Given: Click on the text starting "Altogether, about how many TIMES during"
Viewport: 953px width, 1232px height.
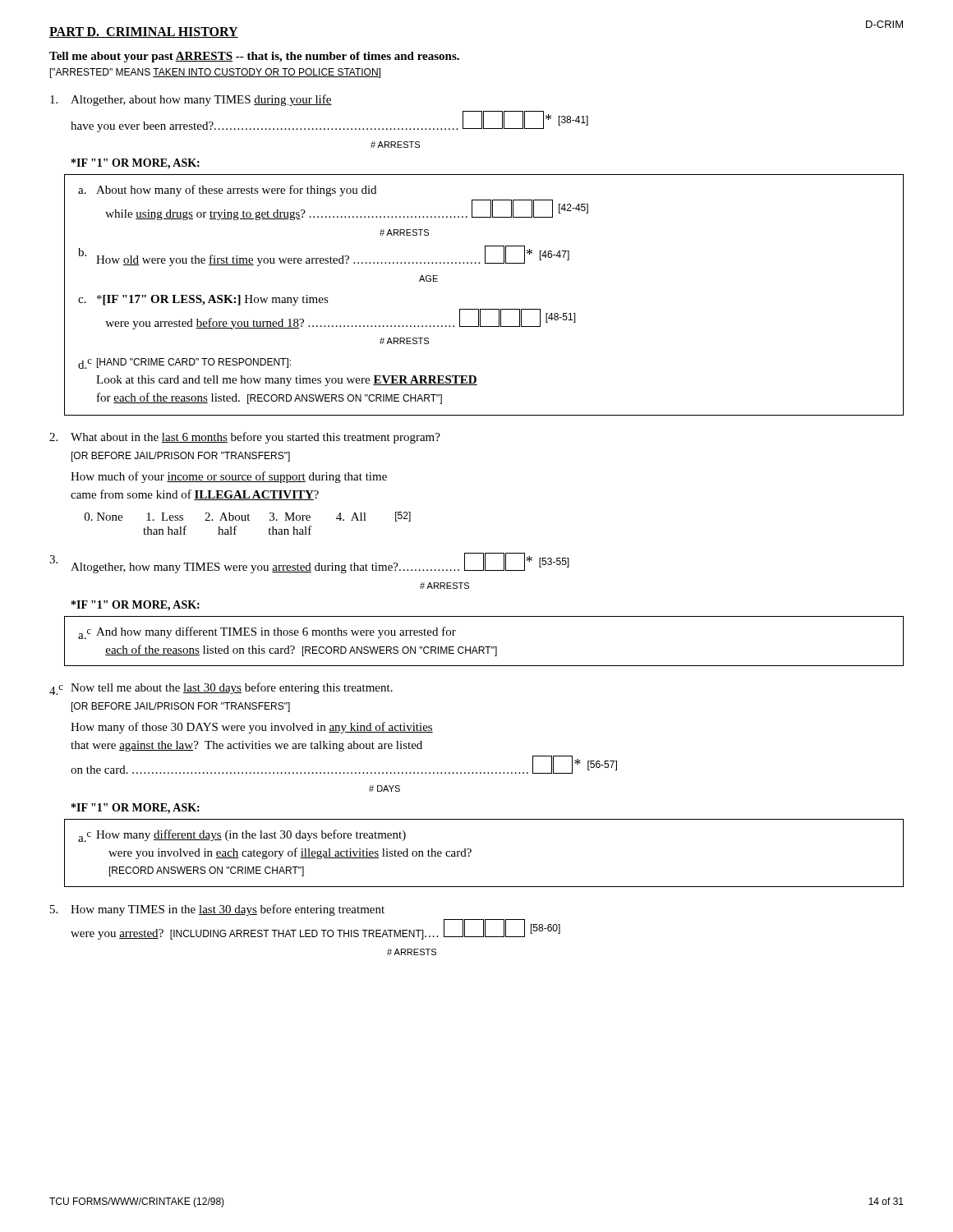Looking at the screenshot, I should pyautogui.click(x=476, y=253).
